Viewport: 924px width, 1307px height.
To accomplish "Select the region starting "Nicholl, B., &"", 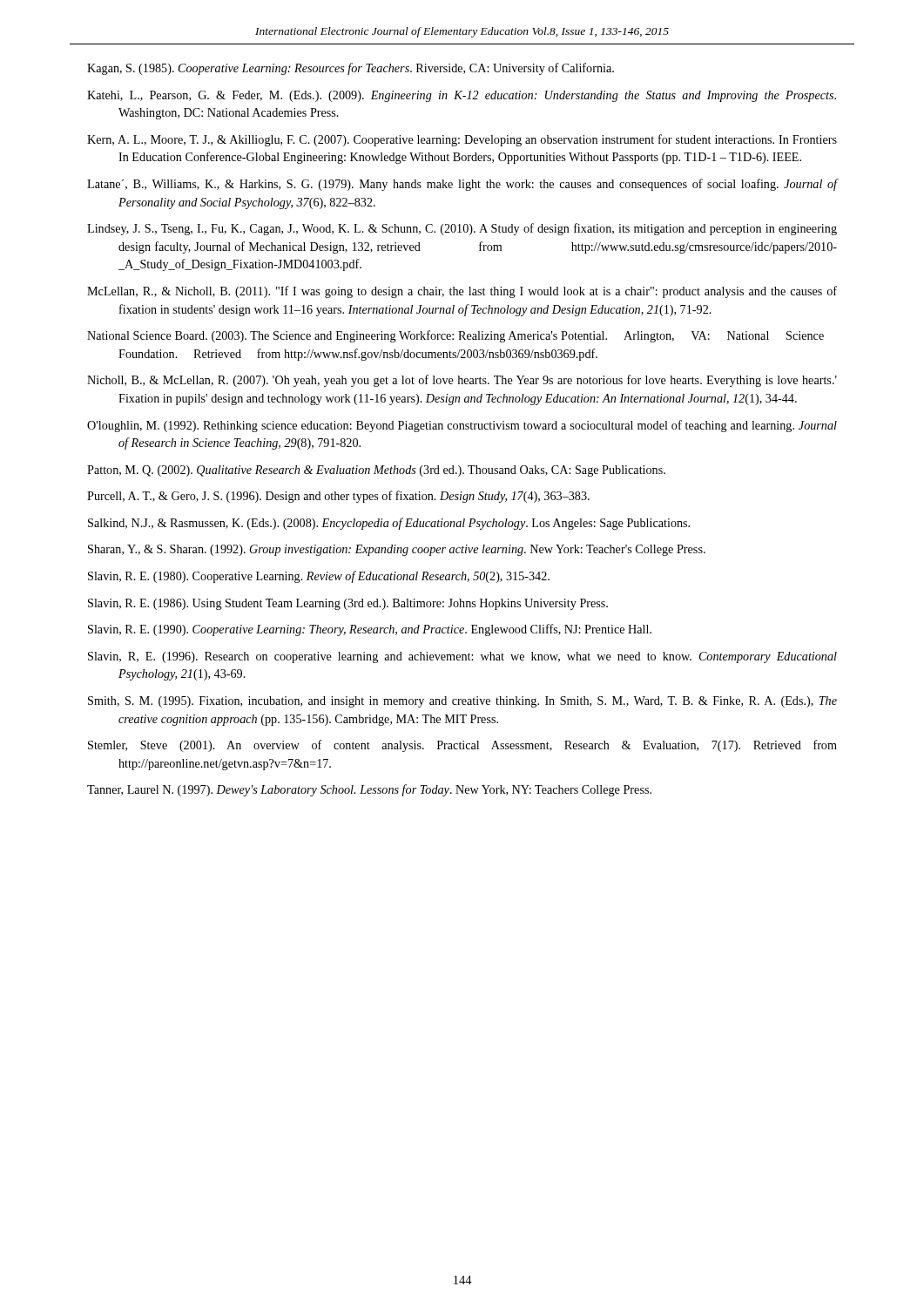I will coord(462,389).
